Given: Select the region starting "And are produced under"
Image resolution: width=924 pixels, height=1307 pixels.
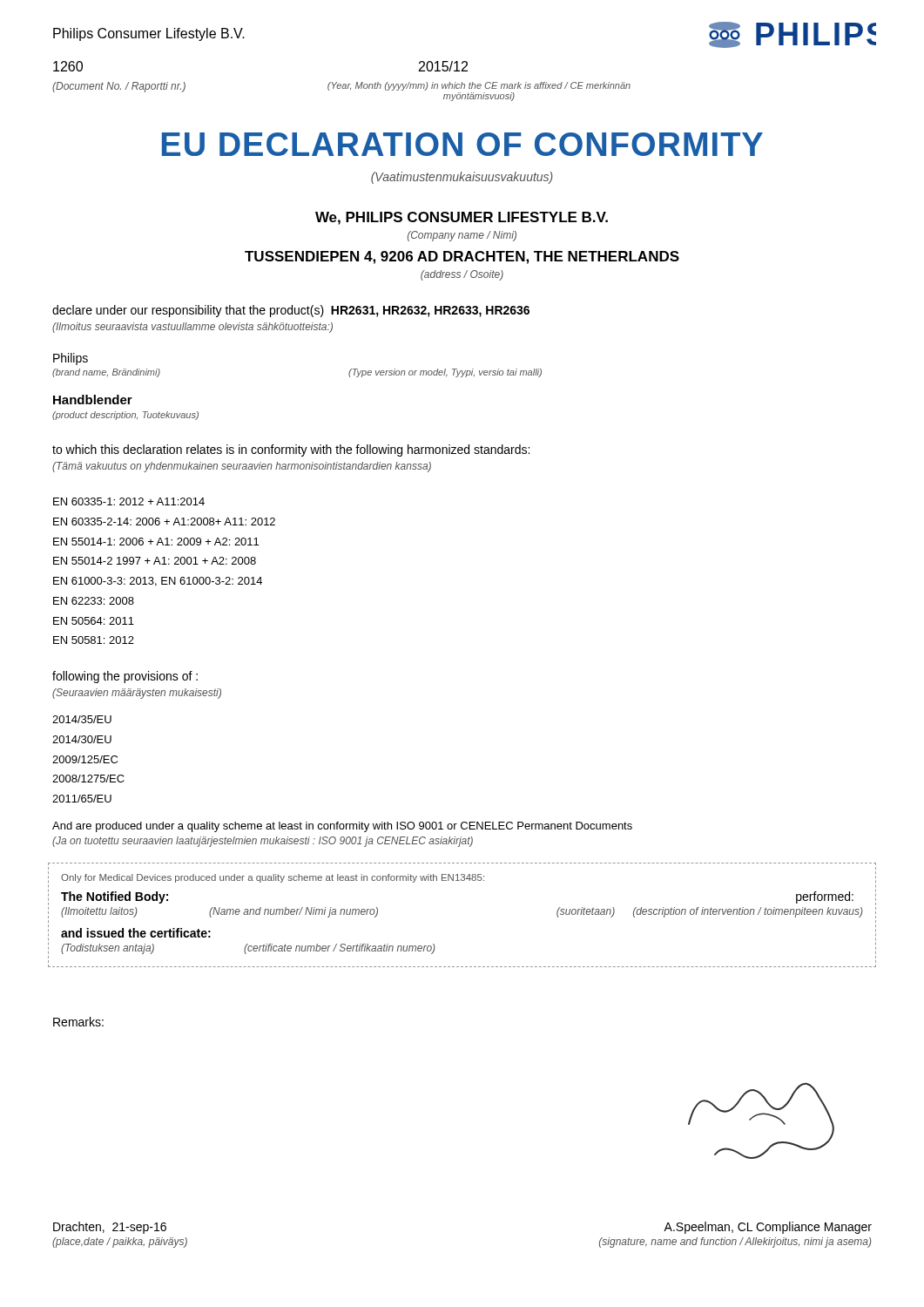Looking at the screenshot, I should [x=342, y=826].
